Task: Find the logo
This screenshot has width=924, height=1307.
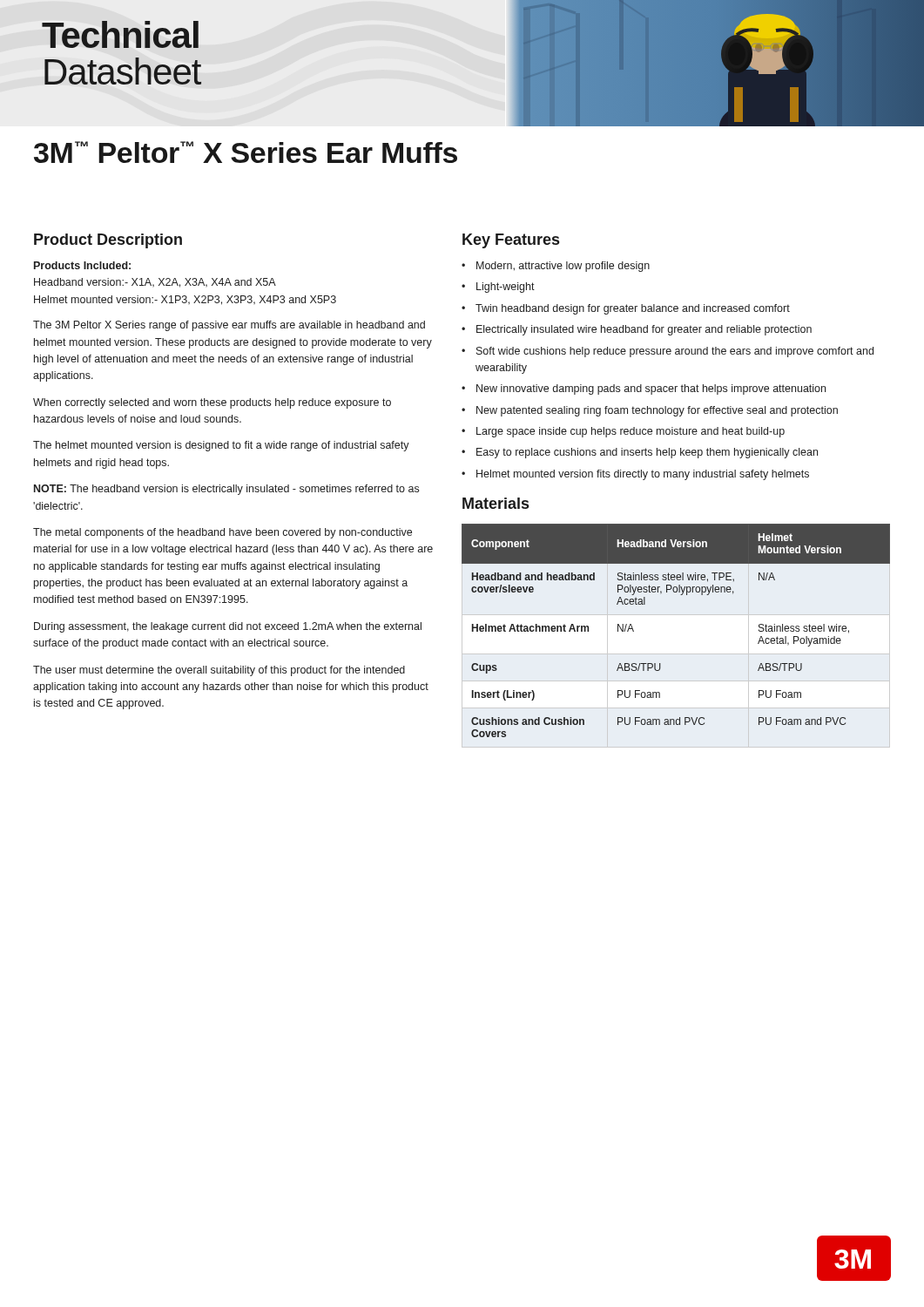Action: (854, 1258)
